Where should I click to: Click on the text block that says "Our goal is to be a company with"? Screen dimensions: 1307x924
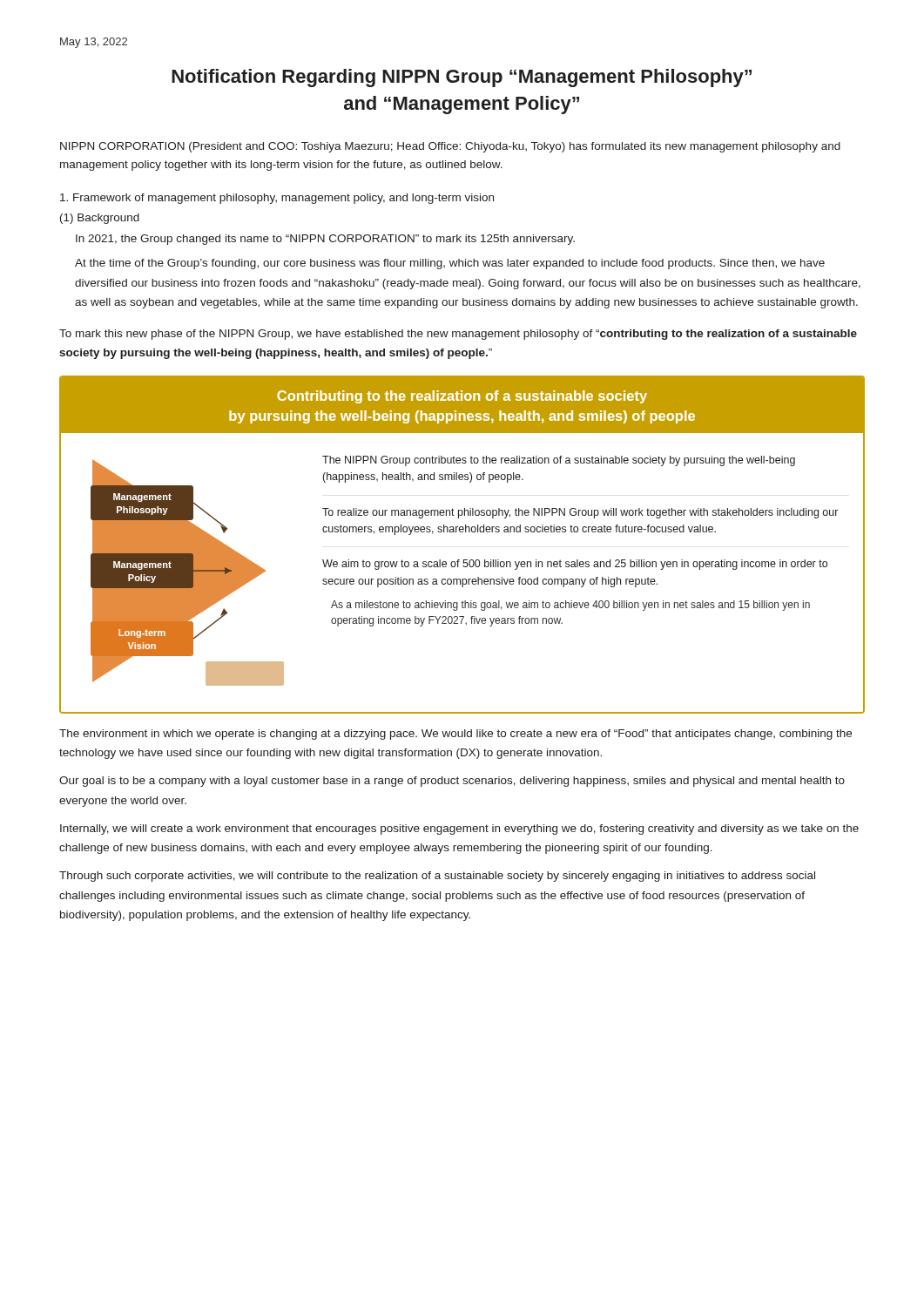click(x=452, y=790)
